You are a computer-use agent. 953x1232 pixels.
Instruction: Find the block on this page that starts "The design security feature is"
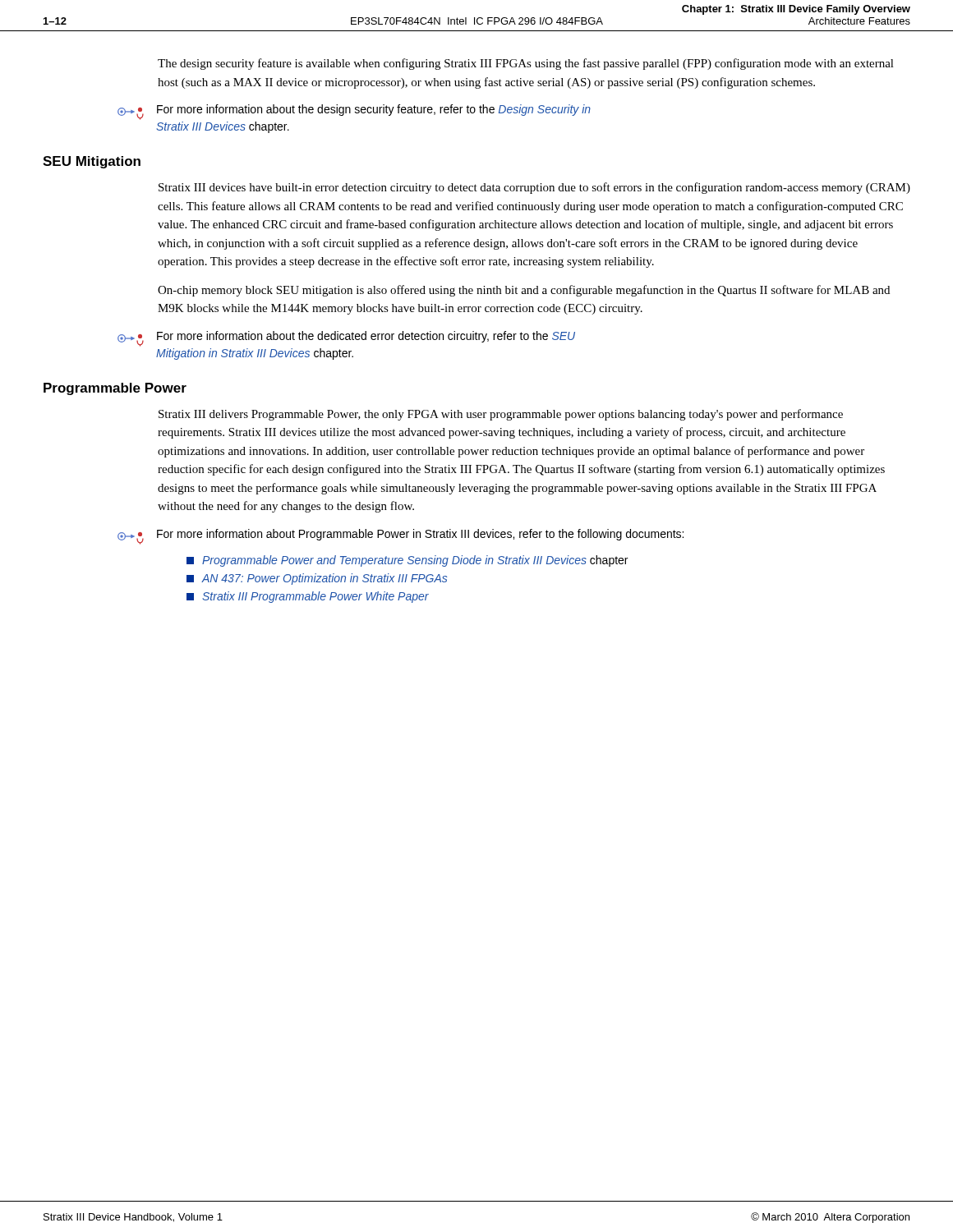526,73
